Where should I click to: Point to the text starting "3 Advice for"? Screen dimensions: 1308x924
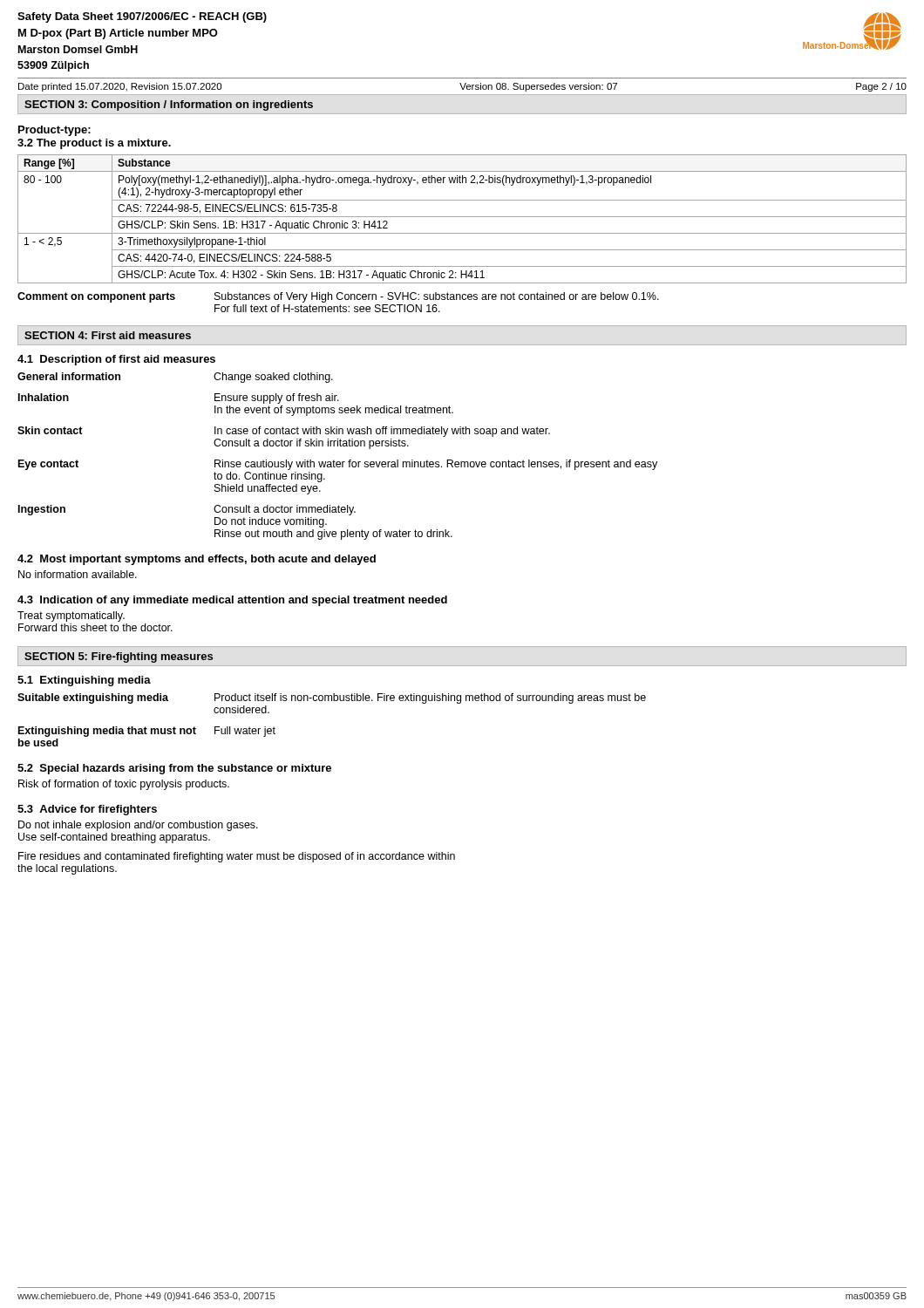[87, 809]
